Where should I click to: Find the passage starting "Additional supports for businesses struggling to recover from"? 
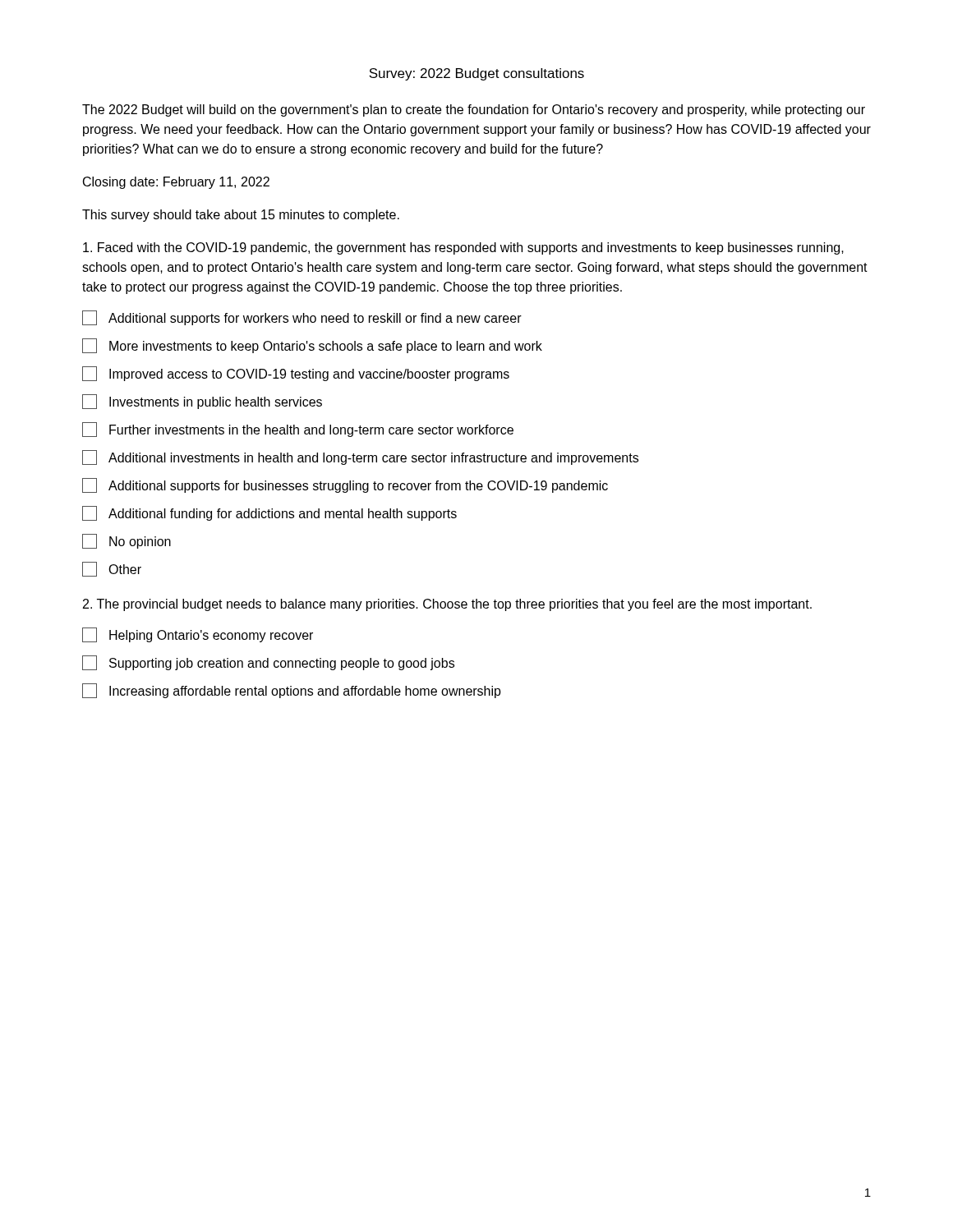tap(476, 486)
